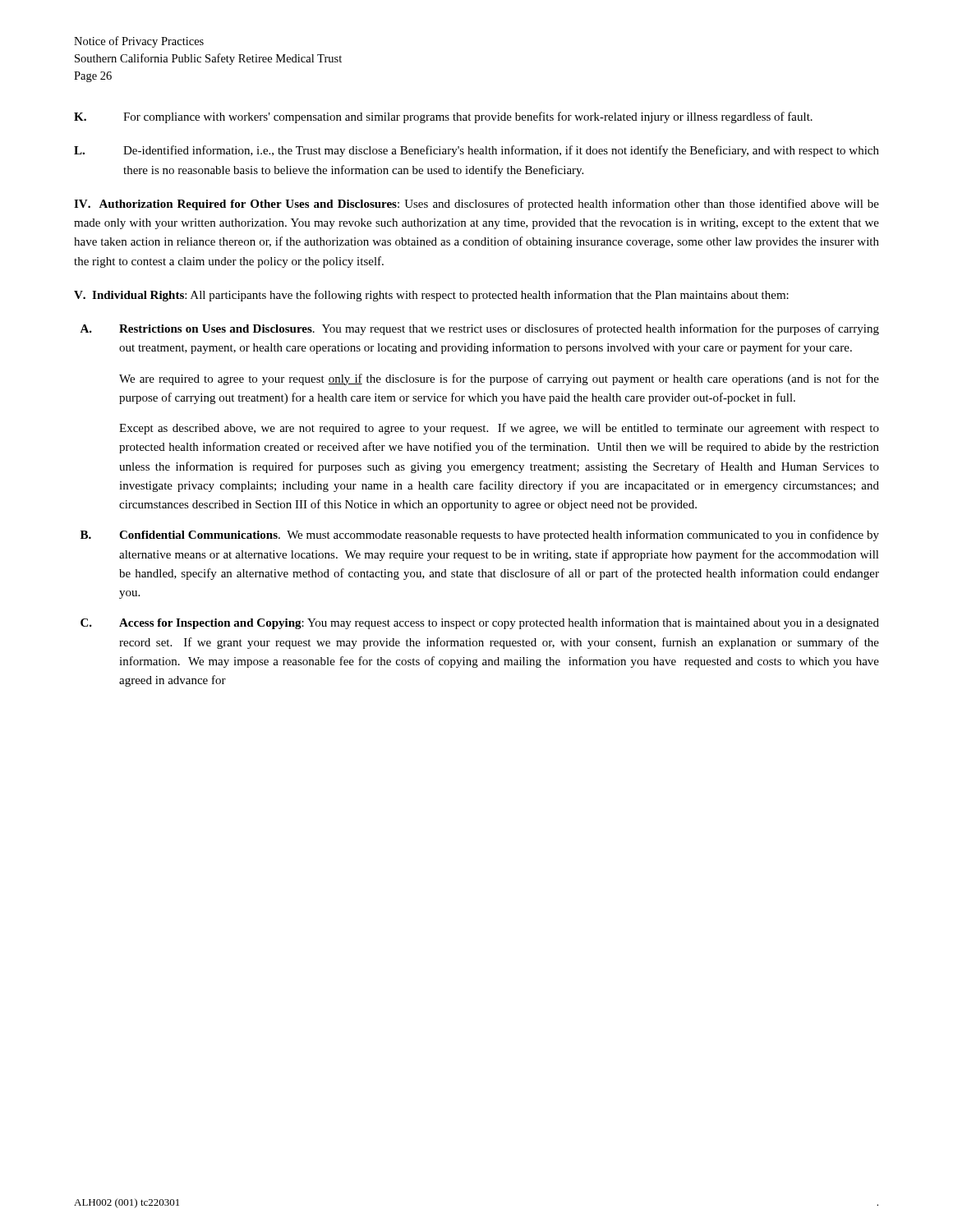Select the element starting "C. Access for"

[476, 652]
